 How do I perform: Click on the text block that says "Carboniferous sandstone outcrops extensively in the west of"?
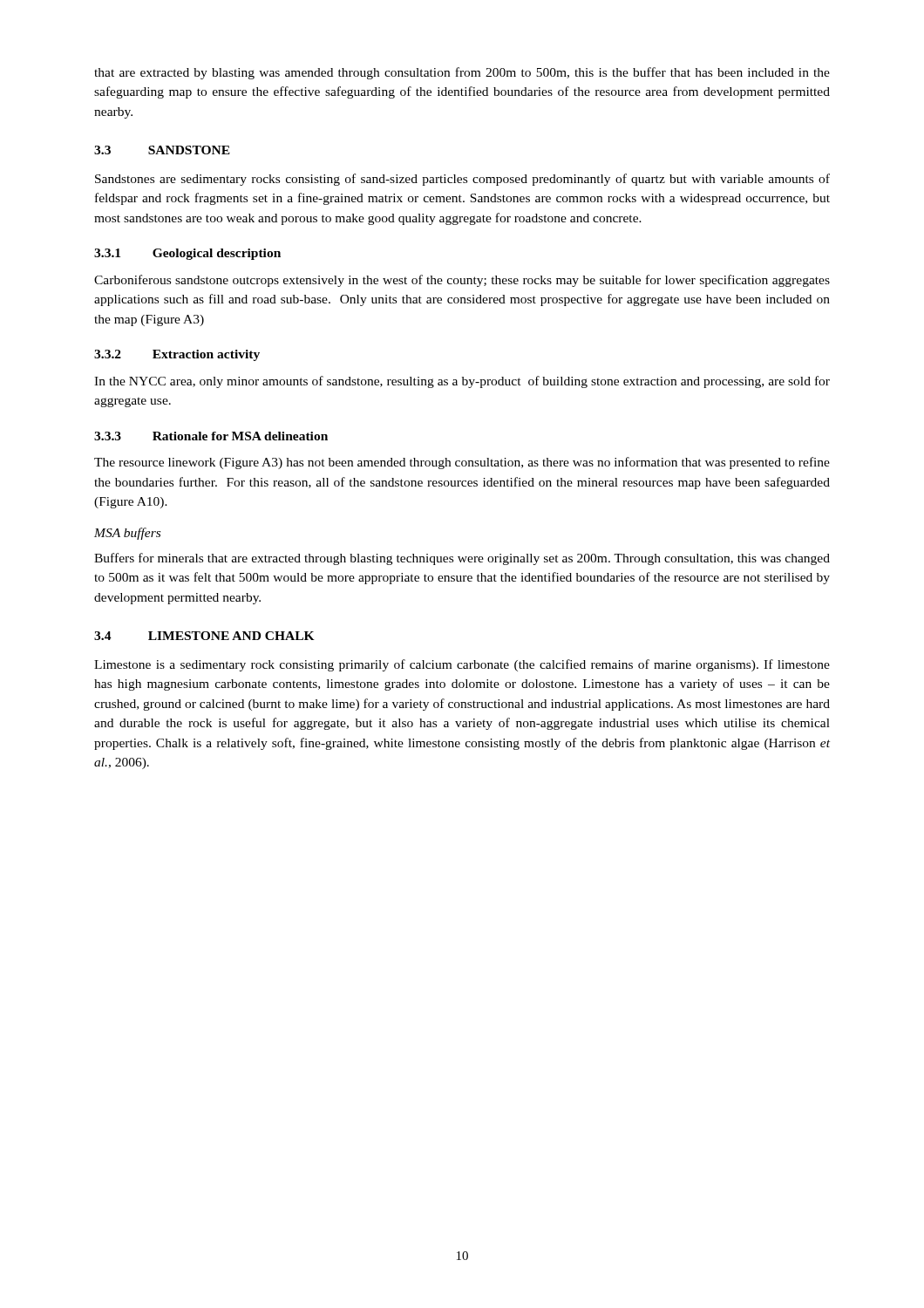click(462, 299)
